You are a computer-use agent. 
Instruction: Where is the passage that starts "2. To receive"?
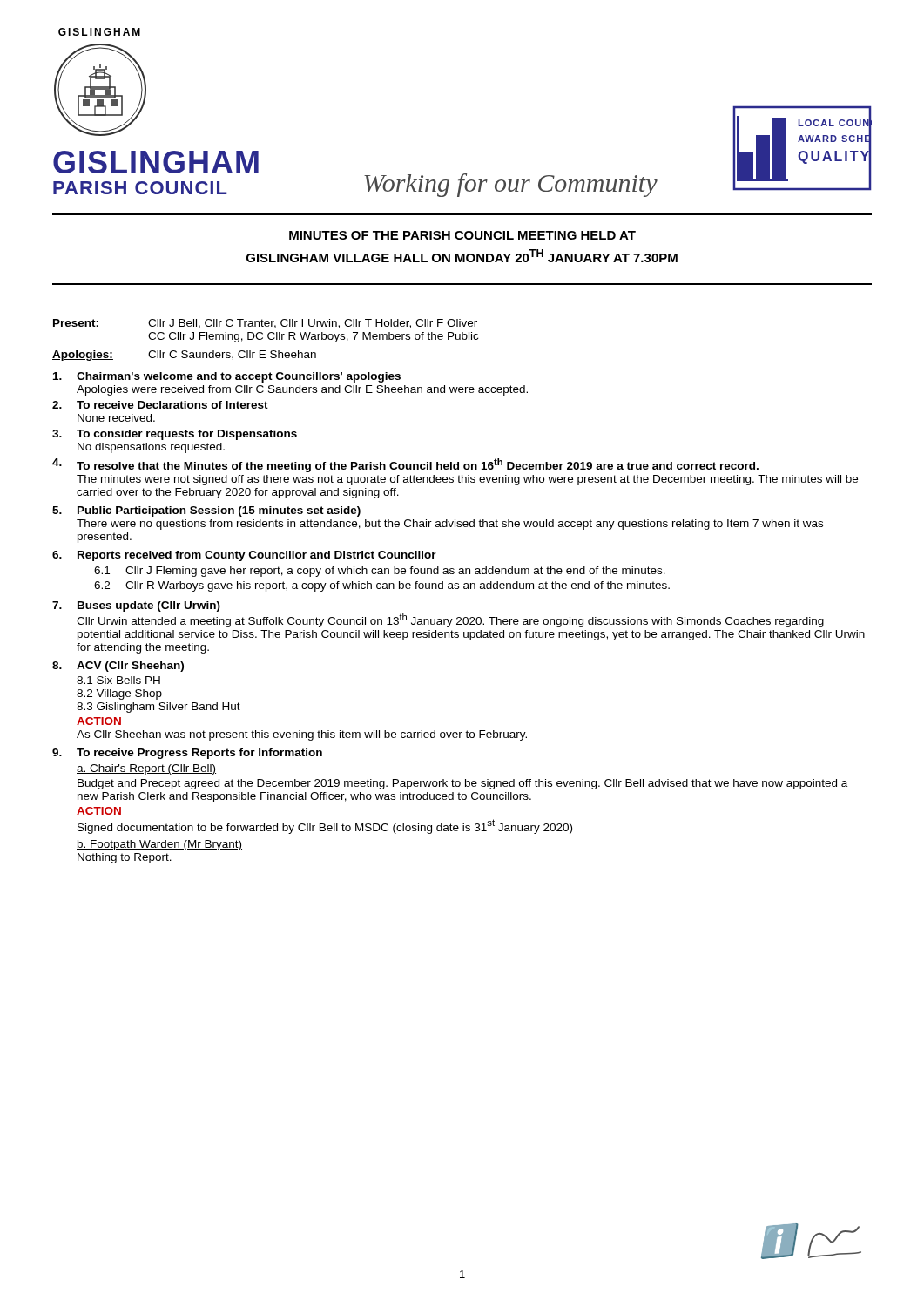point(160,405)
